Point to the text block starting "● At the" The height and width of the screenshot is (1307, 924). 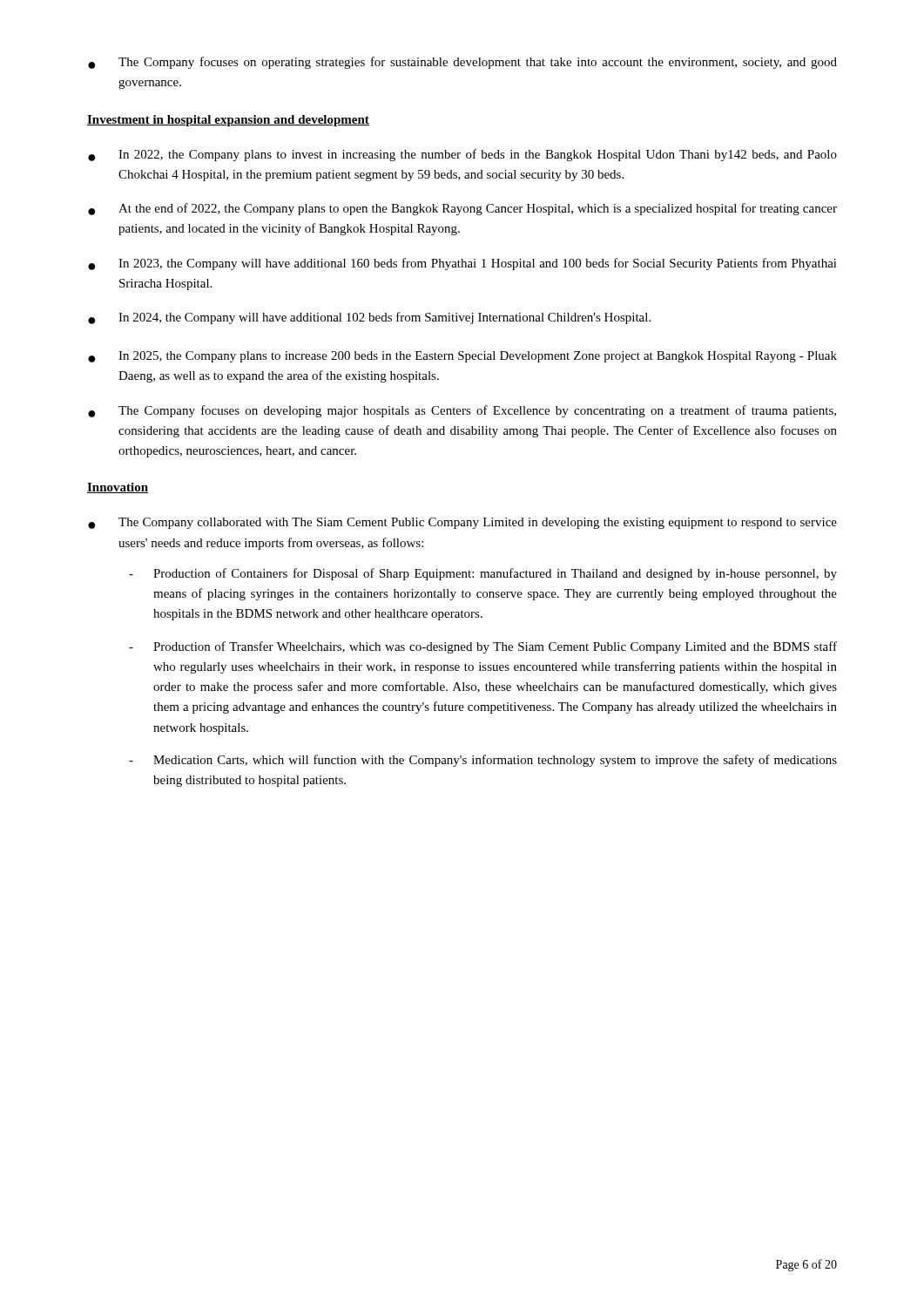(462, 219)
